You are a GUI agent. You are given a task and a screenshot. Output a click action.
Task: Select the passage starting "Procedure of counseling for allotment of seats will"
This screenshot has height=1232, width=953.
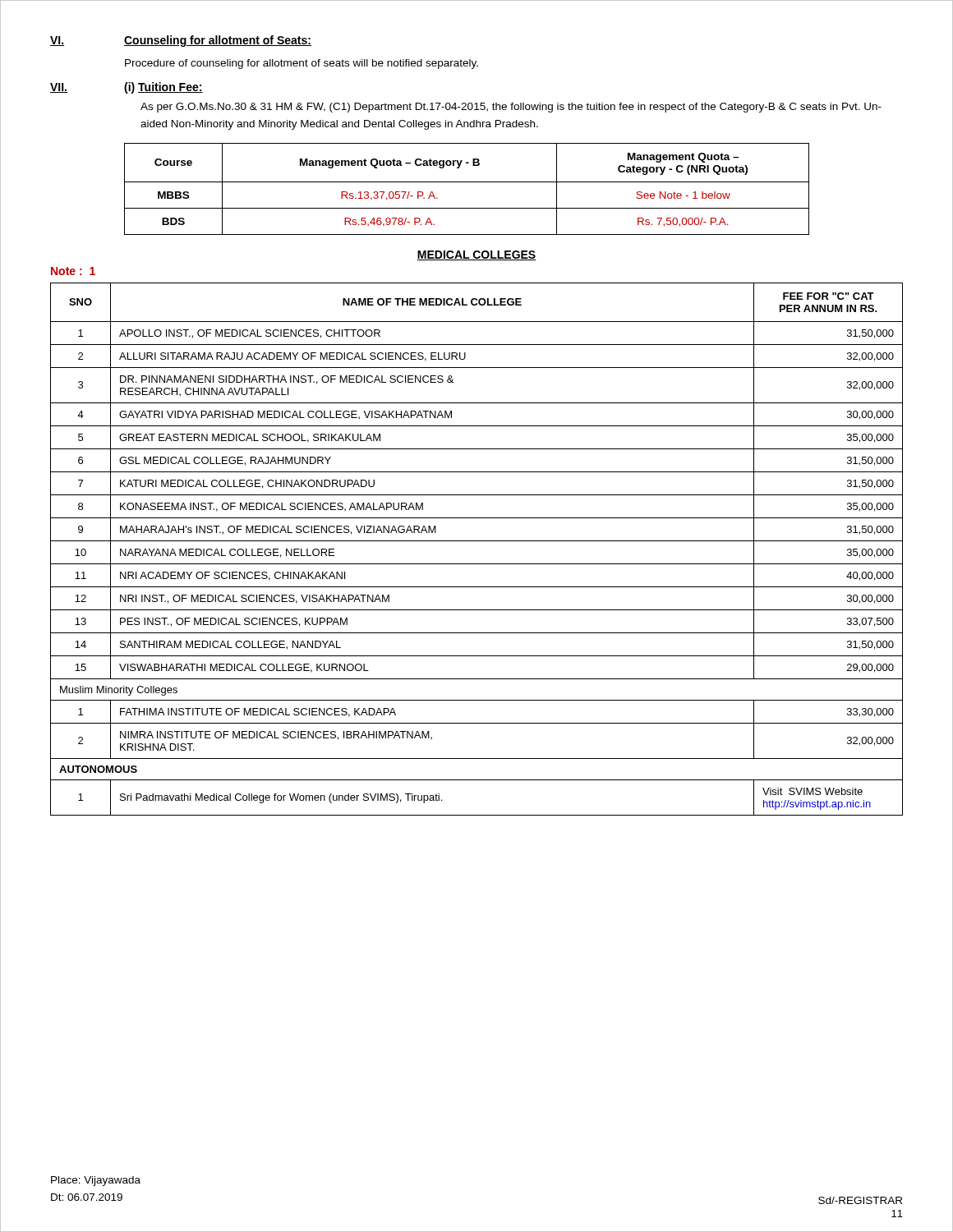click(302, 63)
